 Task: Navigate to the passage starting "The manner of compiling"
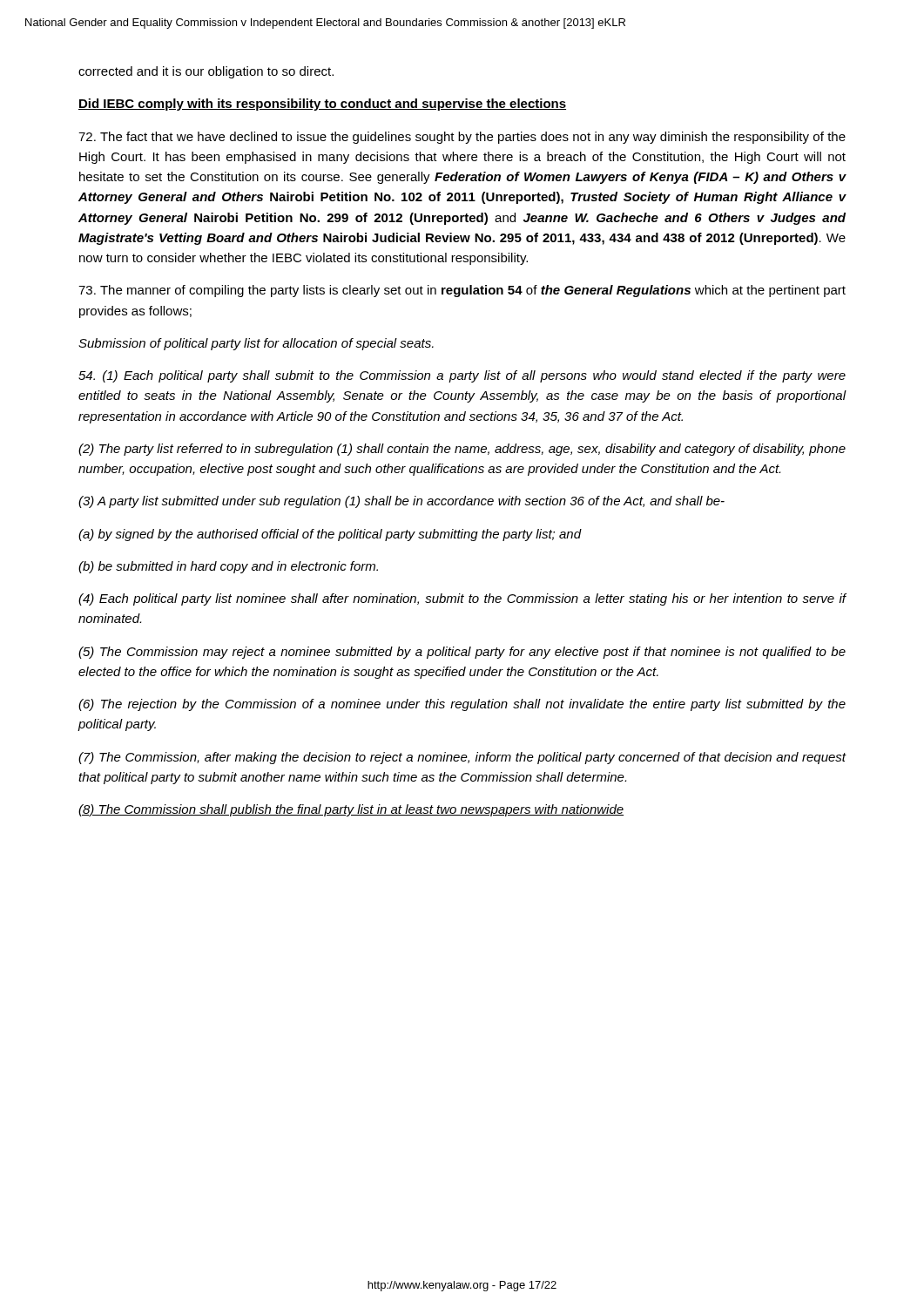(x=462, y=300)
